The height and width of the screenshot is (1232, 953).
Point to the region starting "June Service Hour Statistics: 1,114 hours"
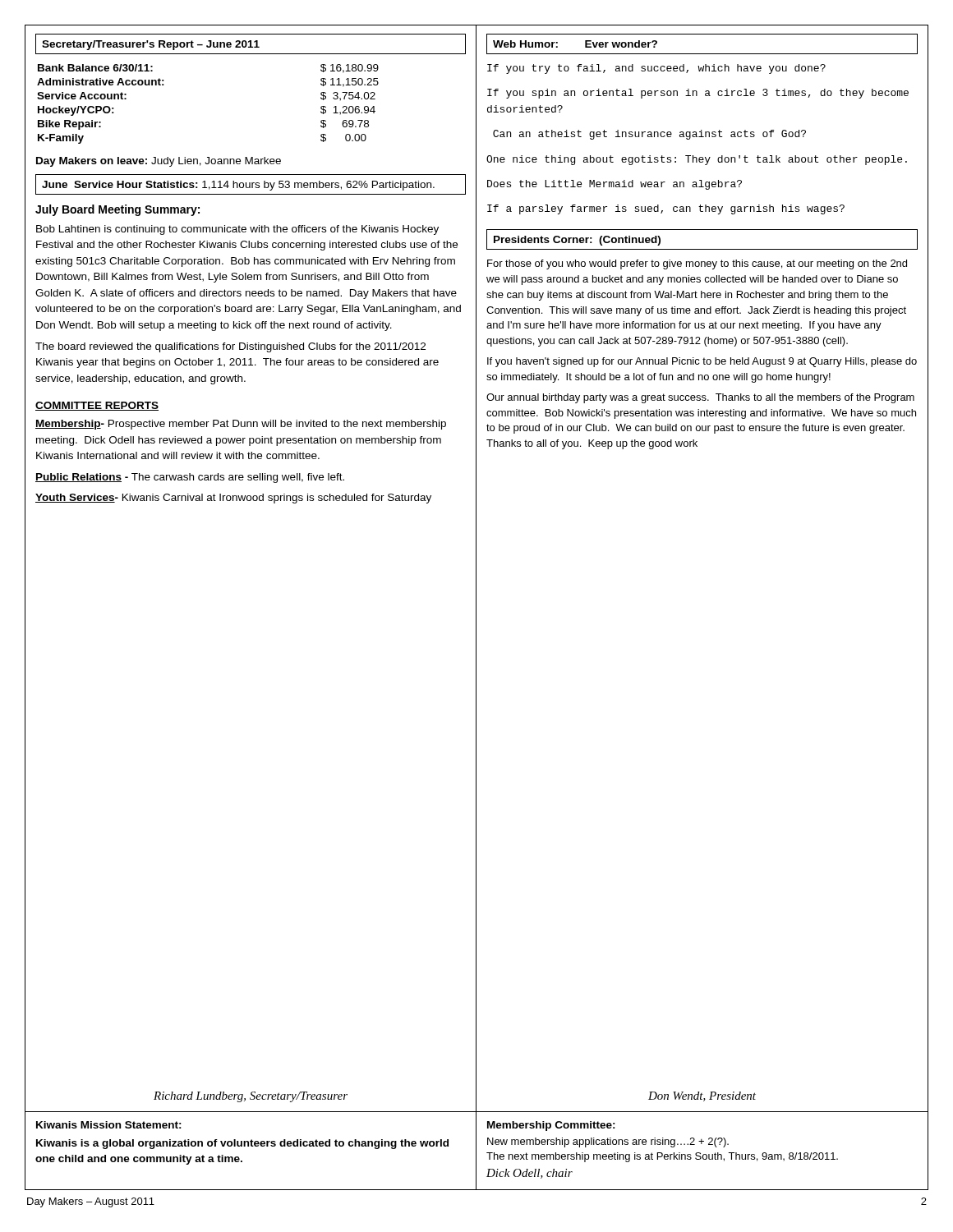(239, 184)
